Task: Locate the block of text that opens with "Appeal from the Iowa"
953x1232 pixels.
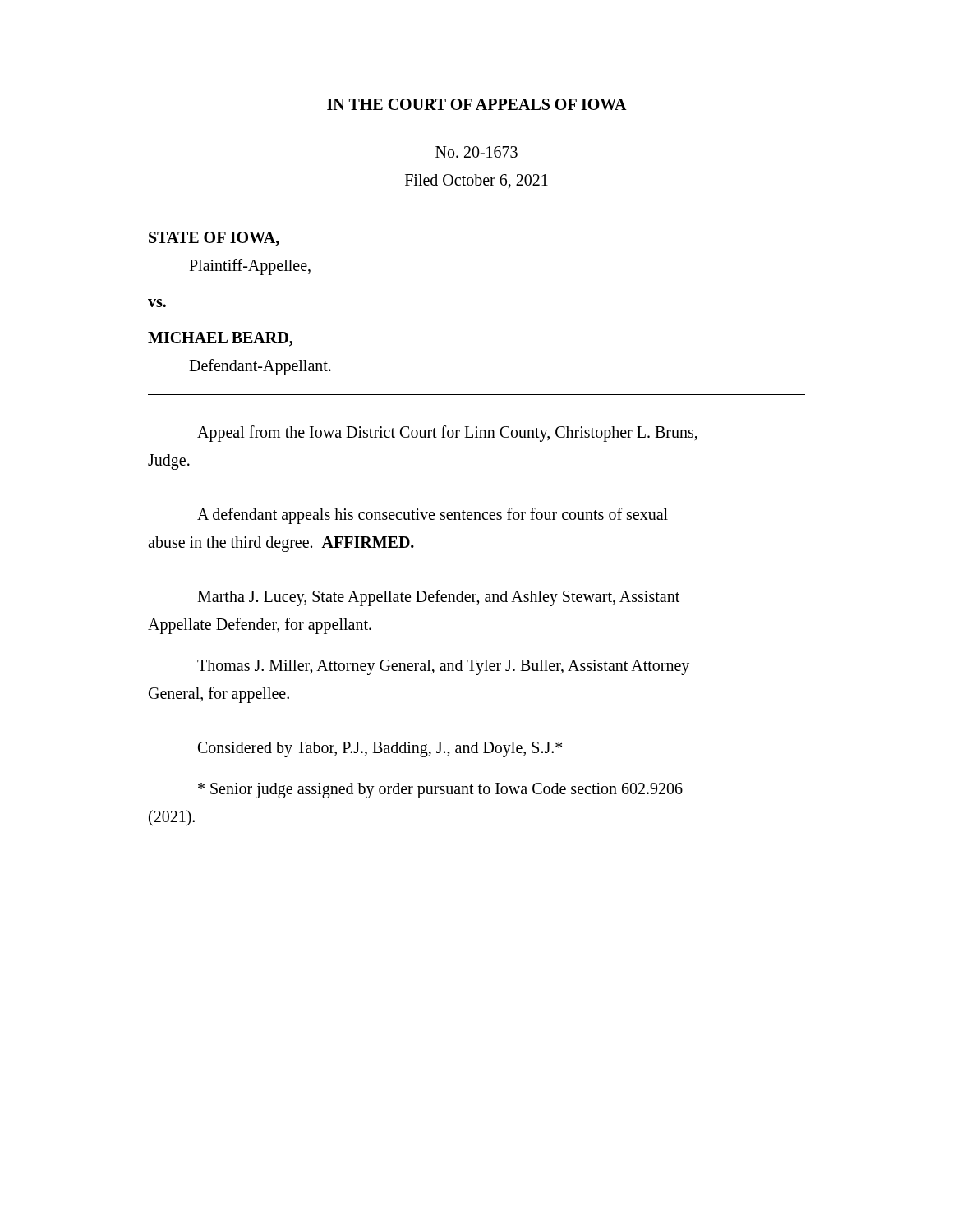Action: tap(448, 432)
